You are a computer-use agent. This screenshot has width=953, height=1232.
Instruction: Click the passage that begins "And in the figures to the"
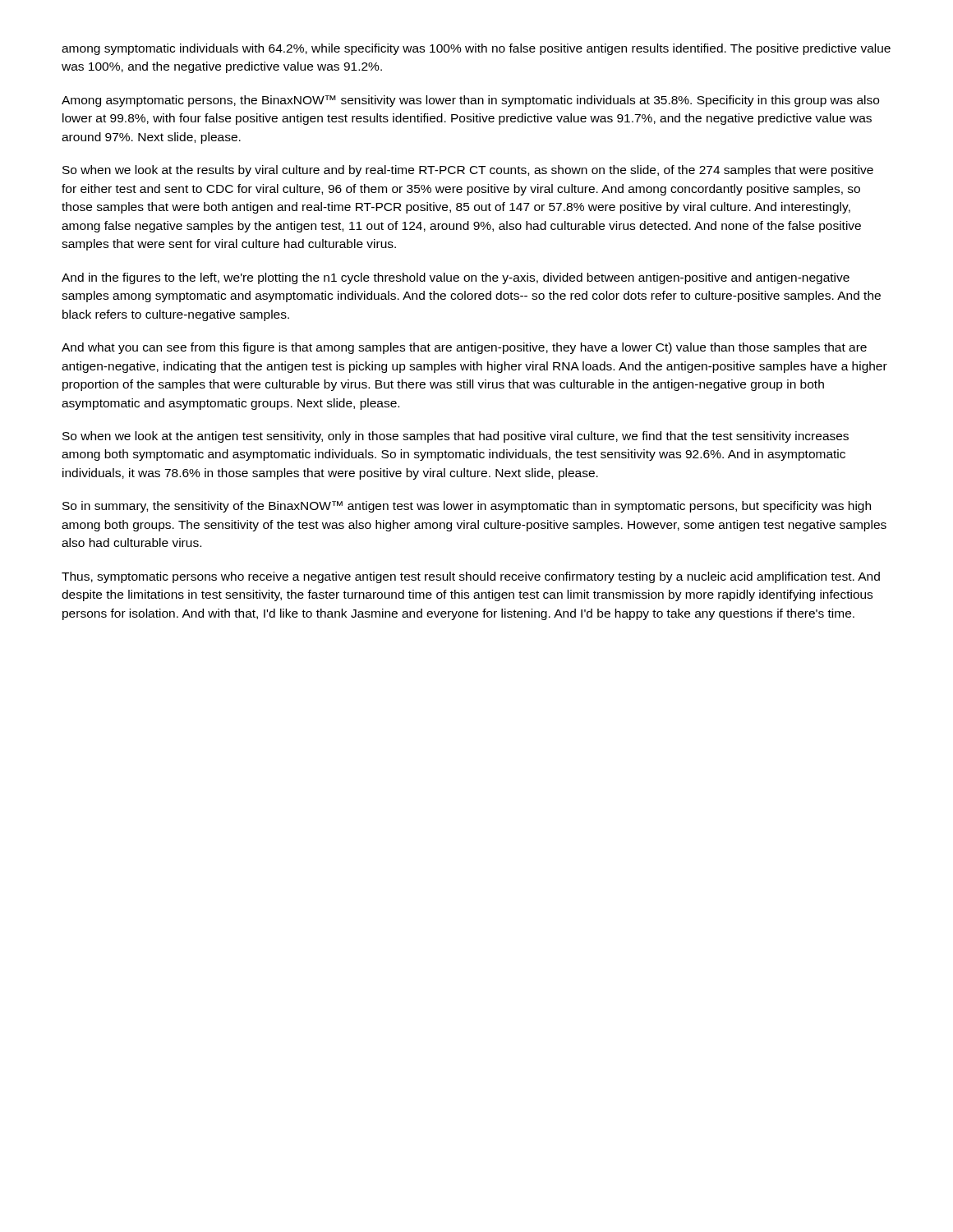pos(471,295)
